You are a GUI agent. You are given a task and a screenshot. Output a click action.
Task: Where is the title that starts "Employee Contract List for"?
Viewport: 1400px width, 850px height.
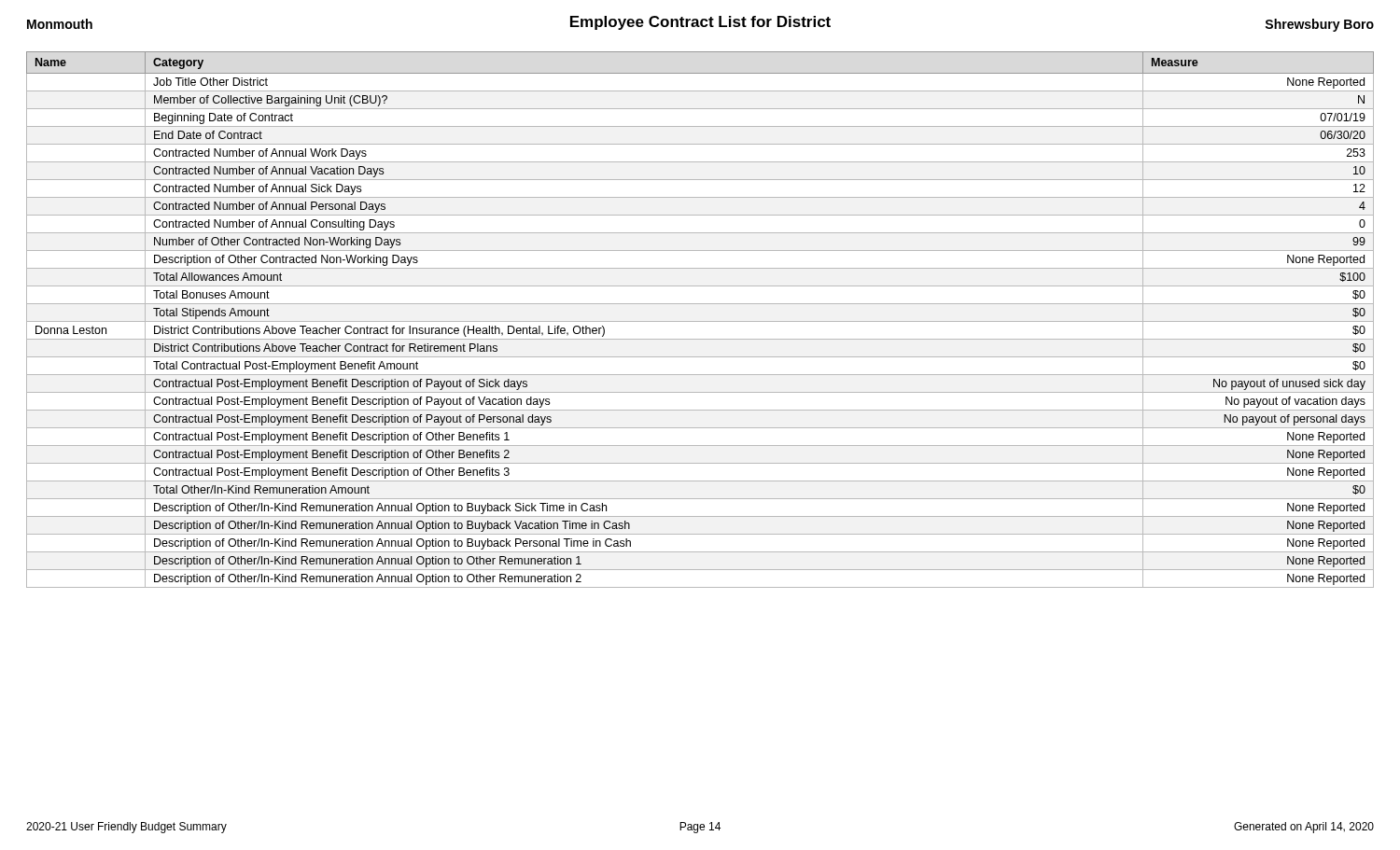[700, 22]
